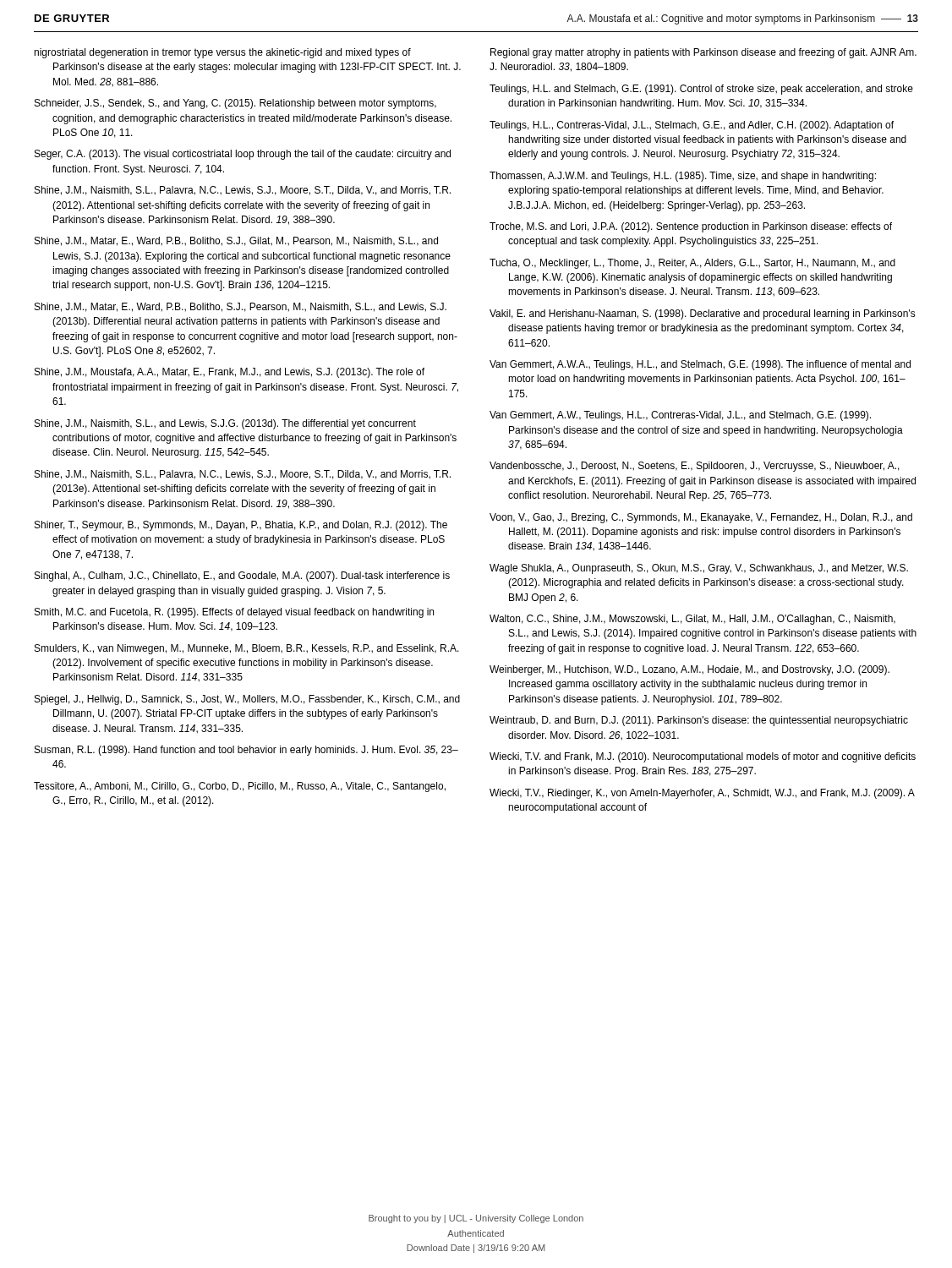Find the block on this page that starts "Spiegel, J., Hellwig, D., Samnick, S., Jost, W.,"
The height and width of the screenshot is (1268, 952).
point(247,714)
